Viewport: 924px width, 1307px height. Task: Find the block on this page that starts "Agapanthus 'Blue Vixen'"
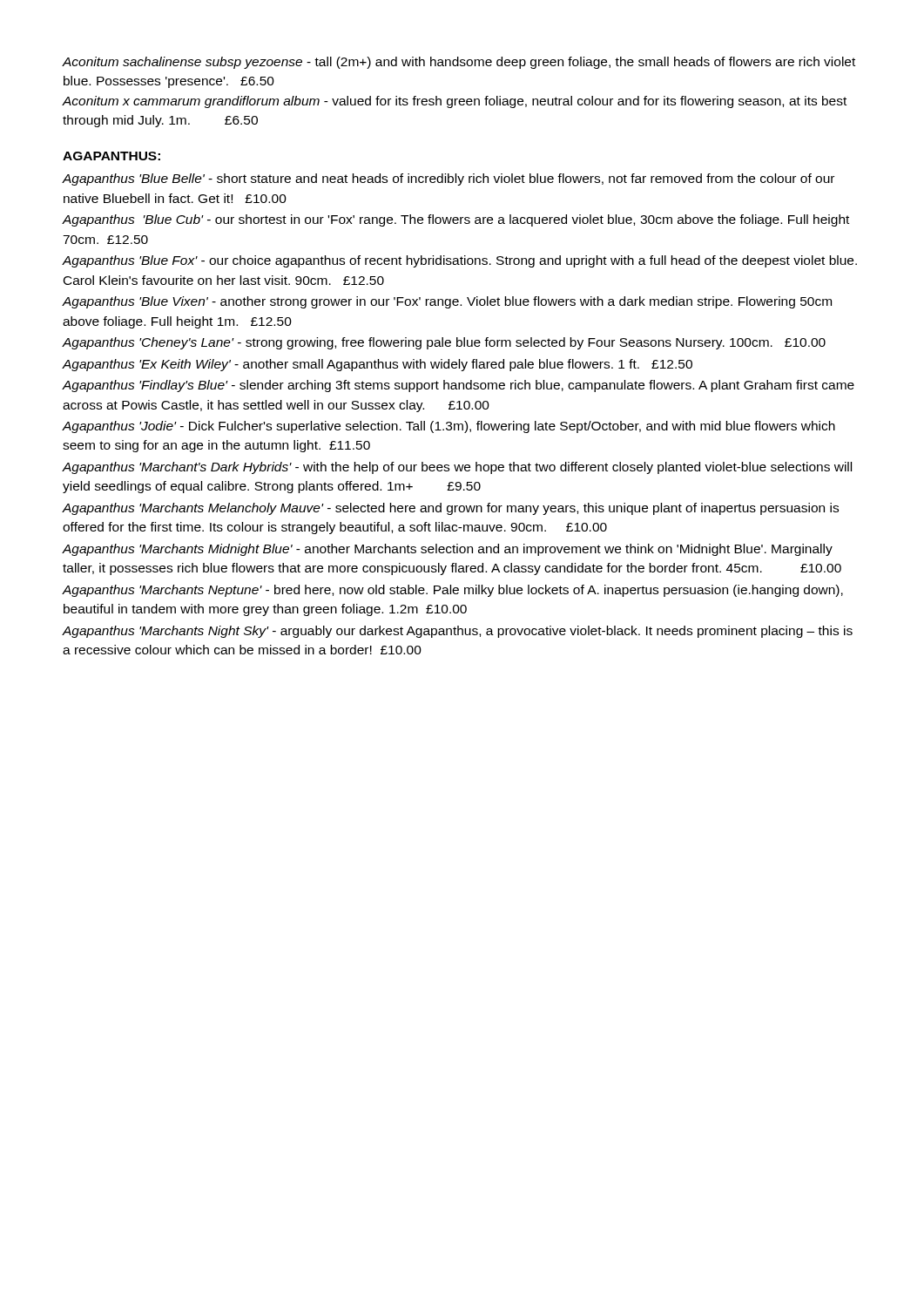point(462,312)
